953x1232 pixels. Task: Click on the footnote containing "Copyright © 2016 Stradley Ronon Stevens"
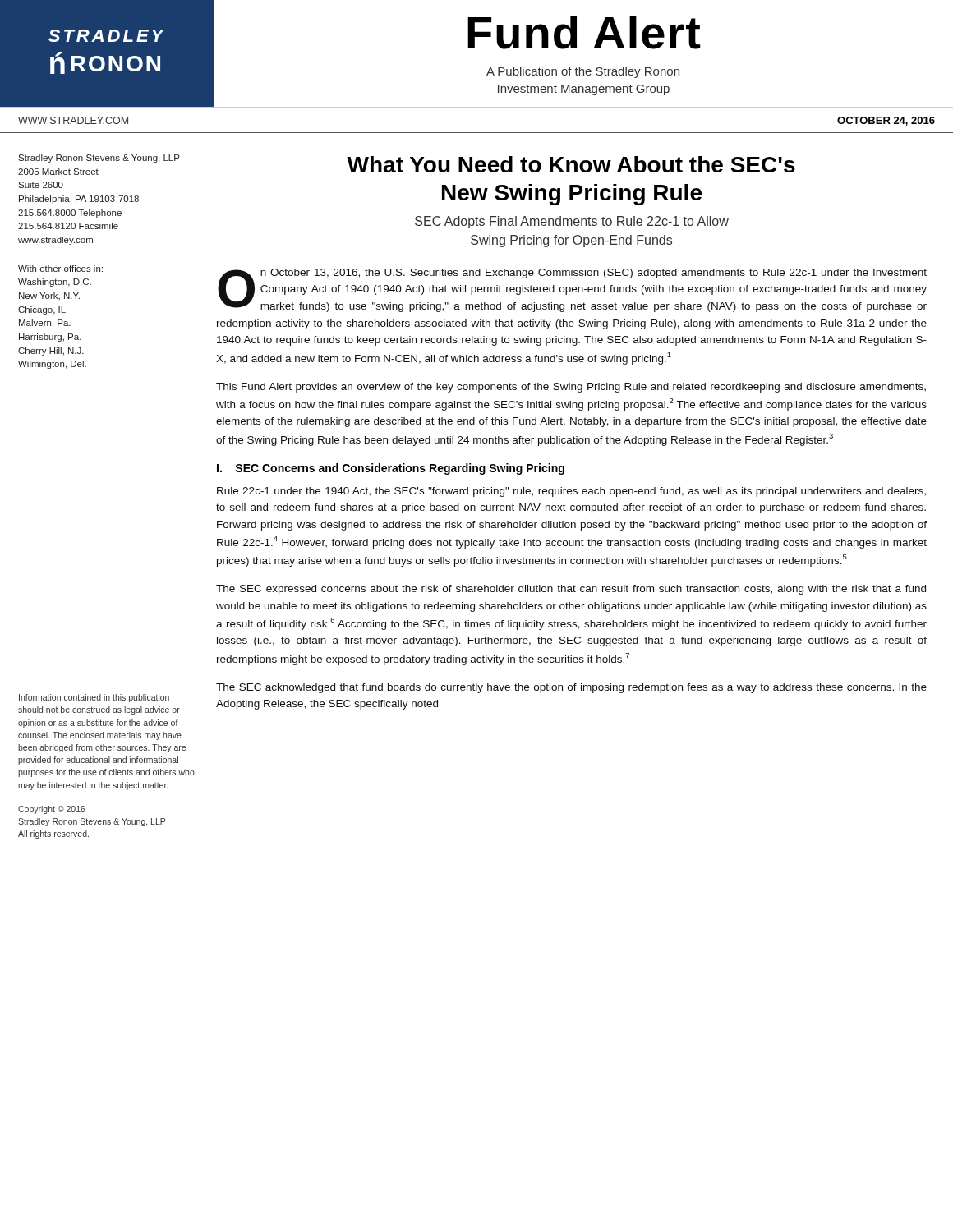106,822
